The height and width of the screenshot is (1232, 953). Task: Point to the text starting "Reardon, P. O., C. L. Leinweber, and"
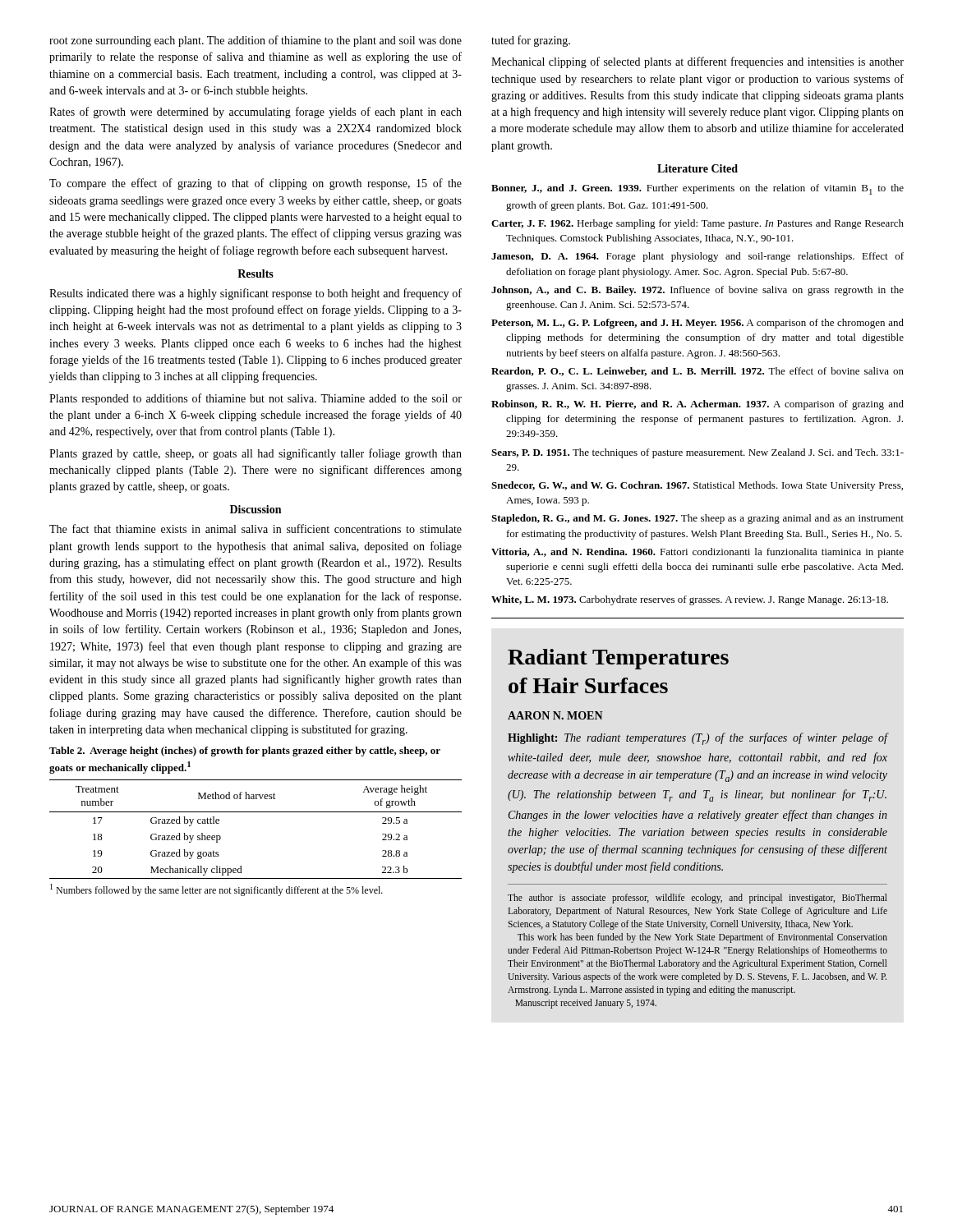(x=698, y=378)
